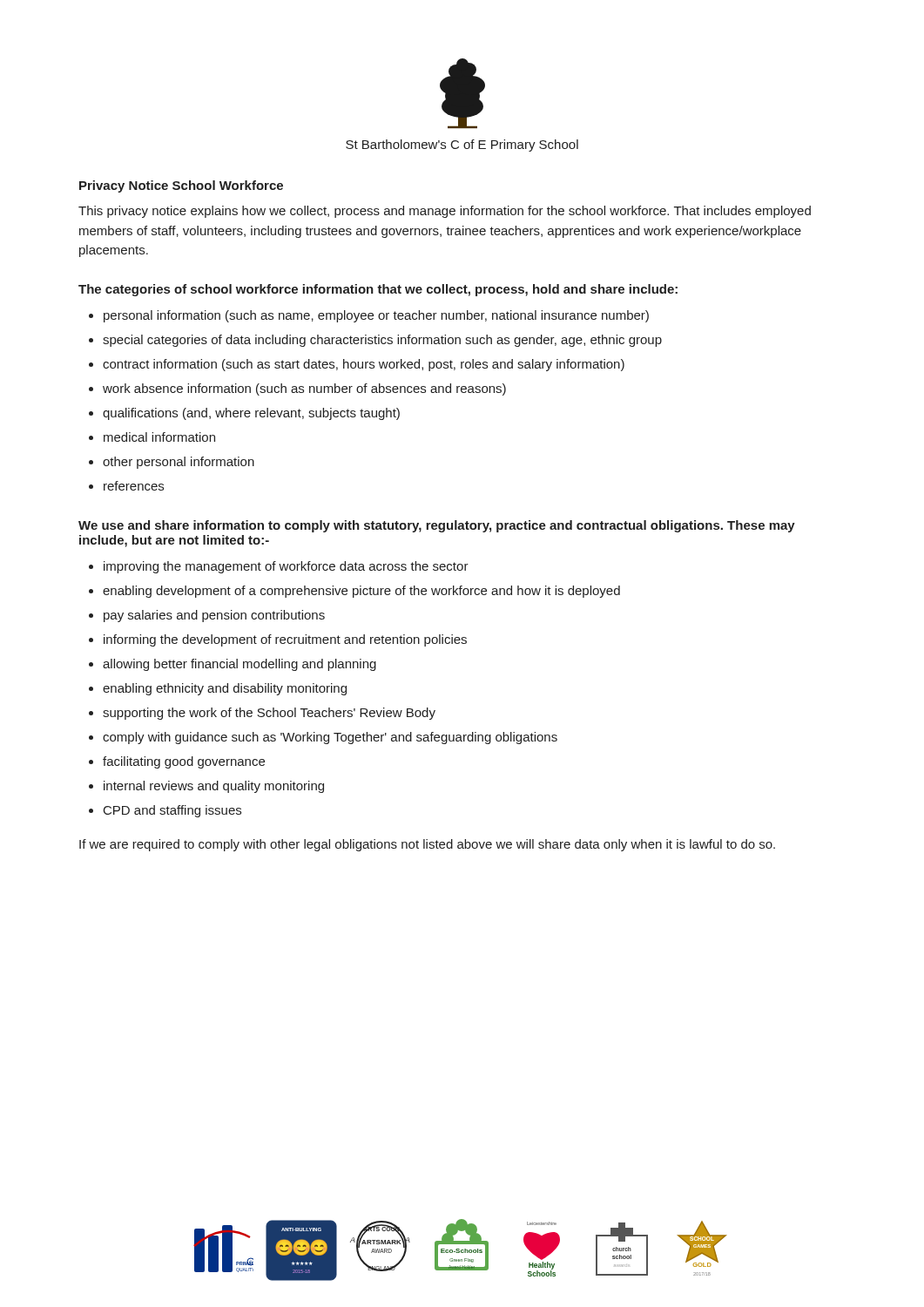Image resolution: width=924 pixels, height=1307 pixels.
Task: Click where it says "other personal information"
Action: pos(179,461)
